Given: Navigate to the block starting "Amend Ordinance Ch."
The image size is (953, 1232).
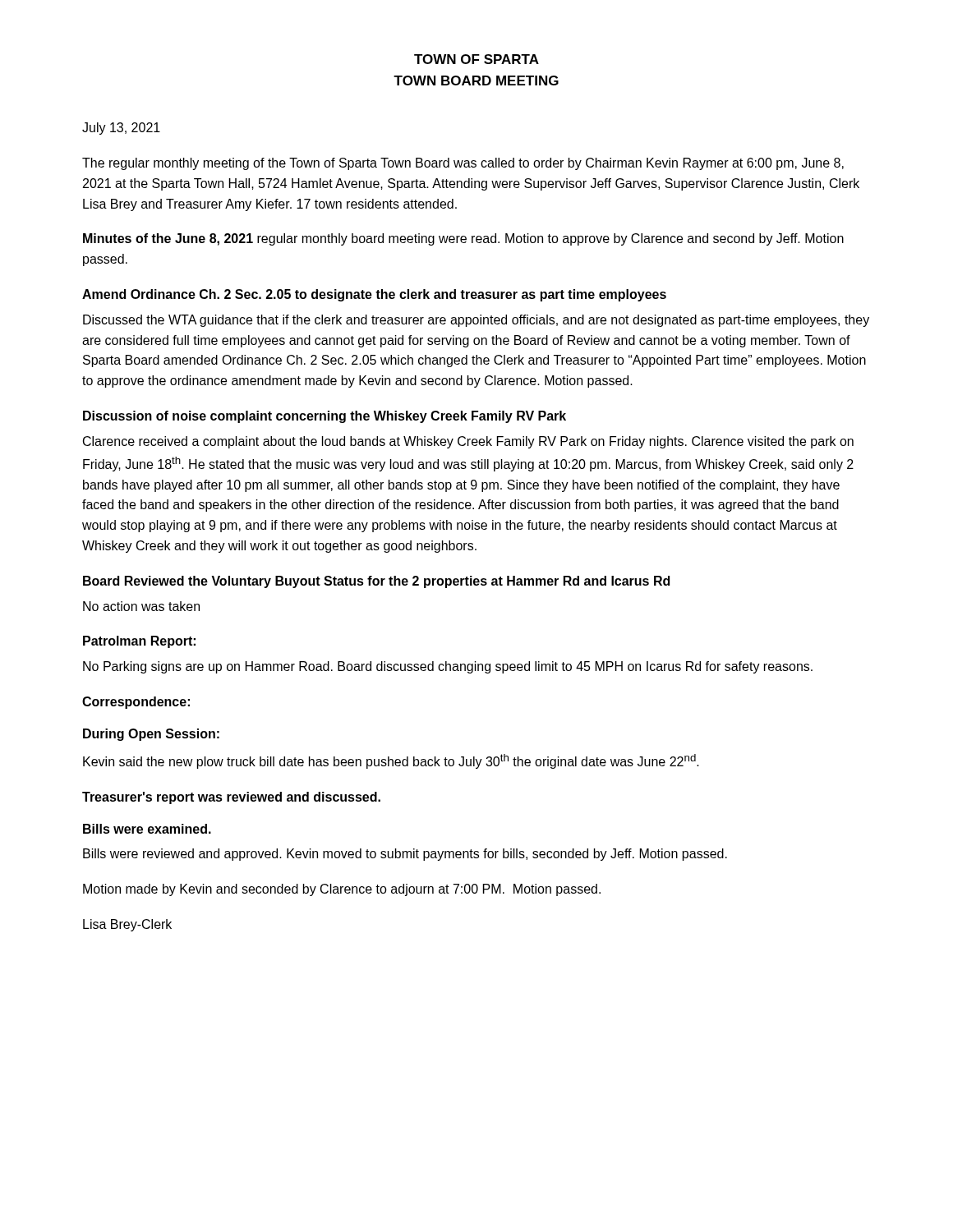Looking at the screenshot, I should (374, 294).
